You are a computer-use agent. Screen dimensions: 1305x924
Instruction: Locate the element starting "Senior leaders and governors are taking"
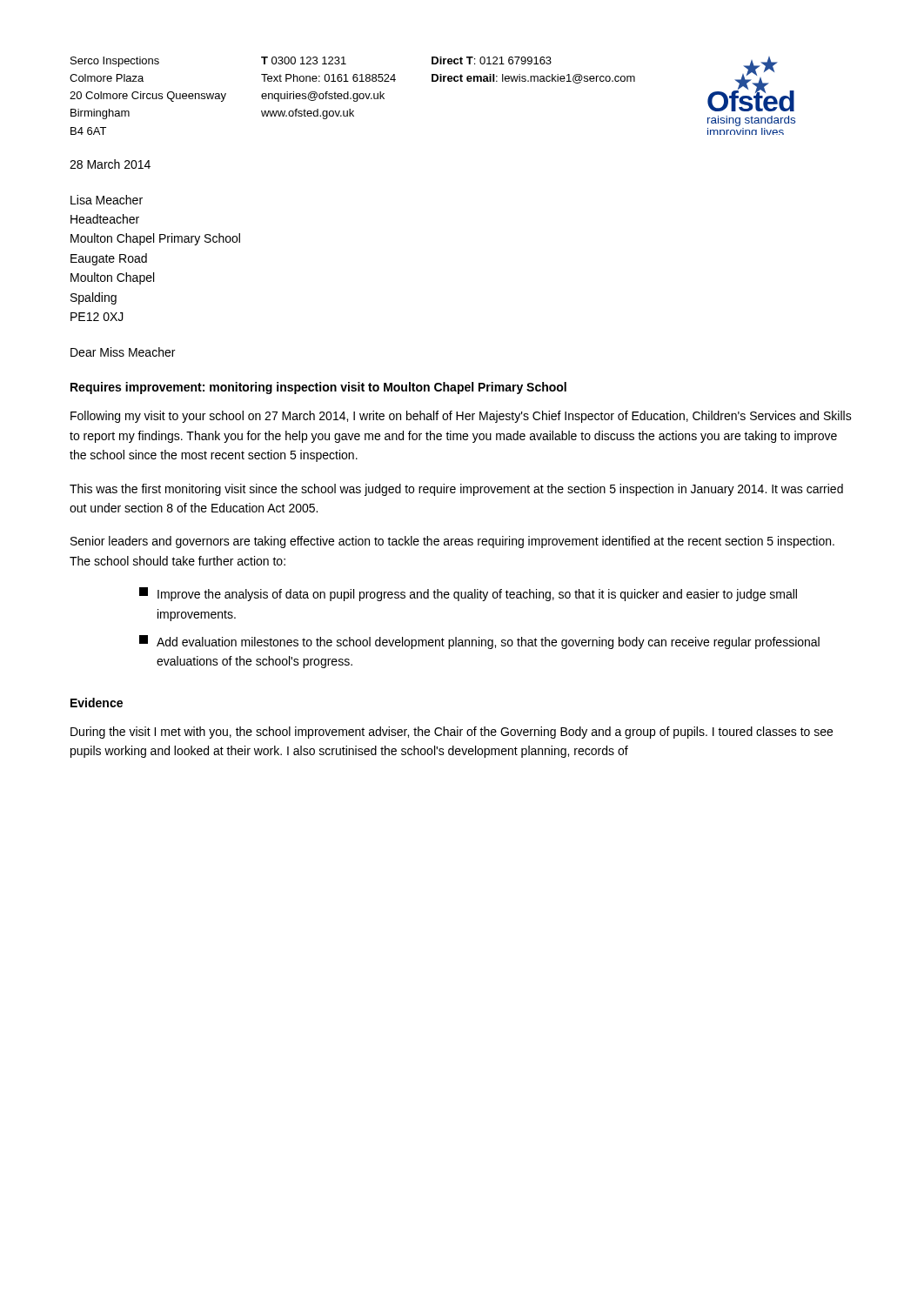tap(452, 551)
